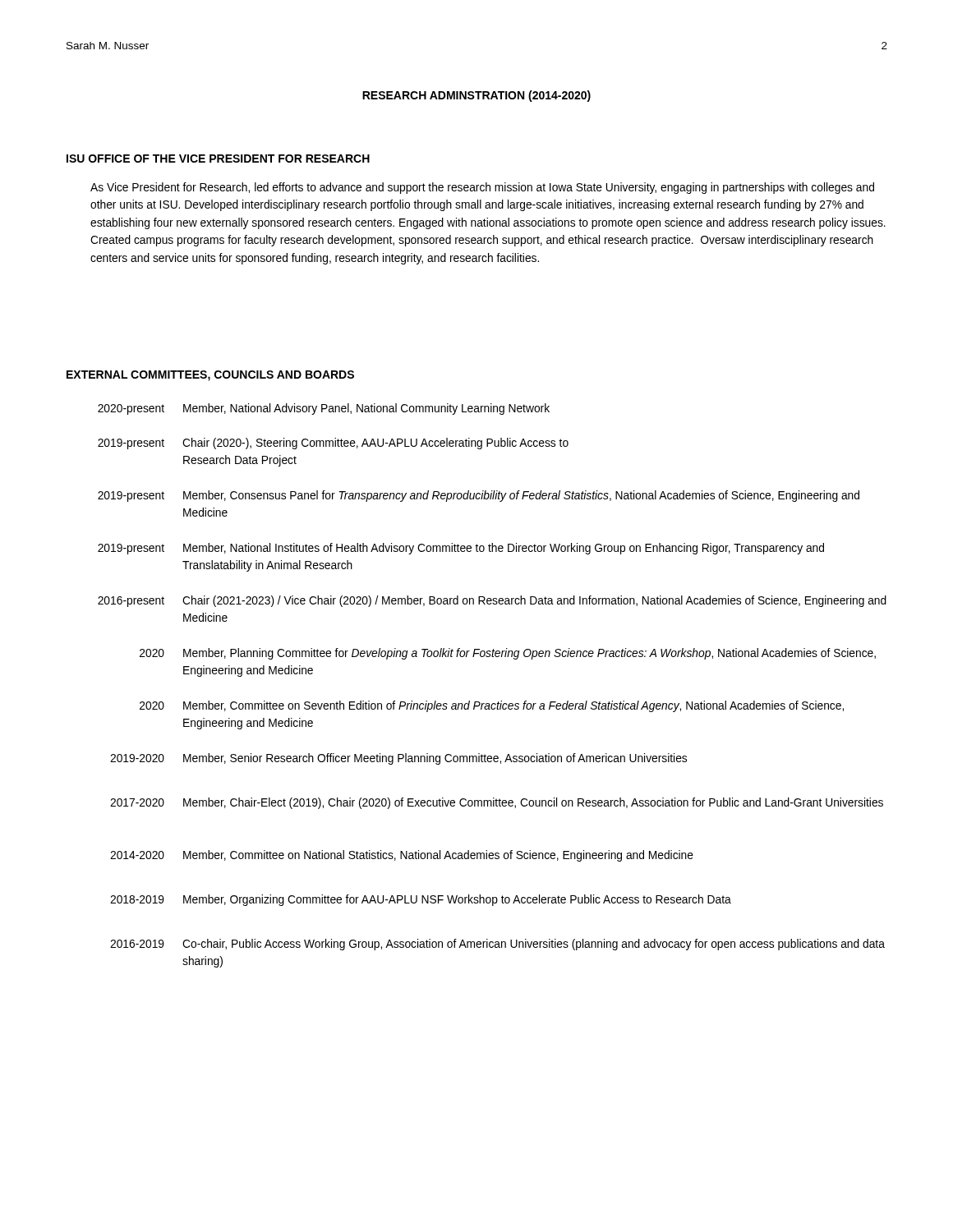The height and width of the screenshot is (1232, 953).
Task: Click on the region starting "2019-present Member, National"
Action: tap(476, 557)
